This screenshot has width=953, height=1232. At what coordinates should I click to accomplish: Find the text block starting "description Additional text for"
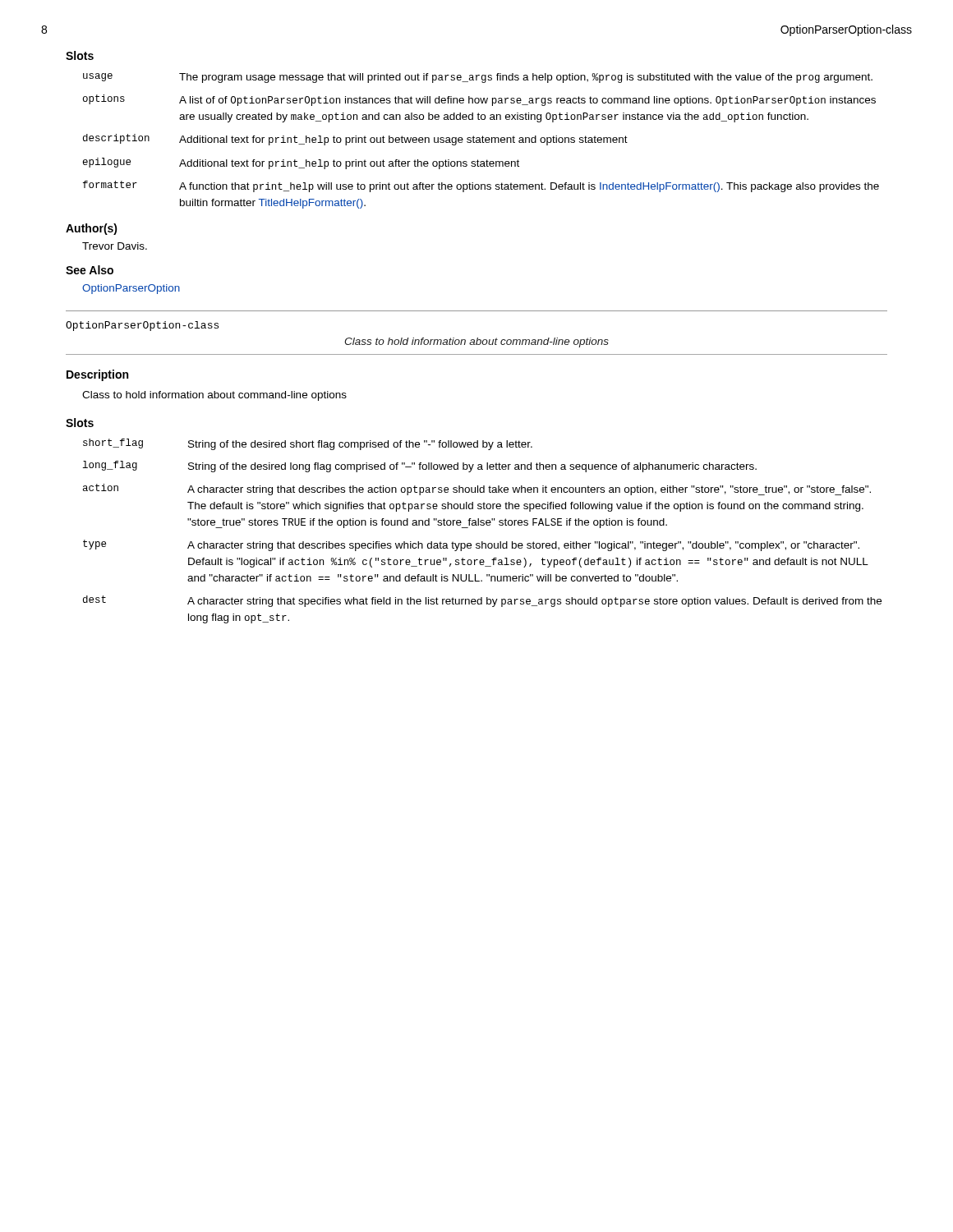pyautogui.click(x=485, y=140)
